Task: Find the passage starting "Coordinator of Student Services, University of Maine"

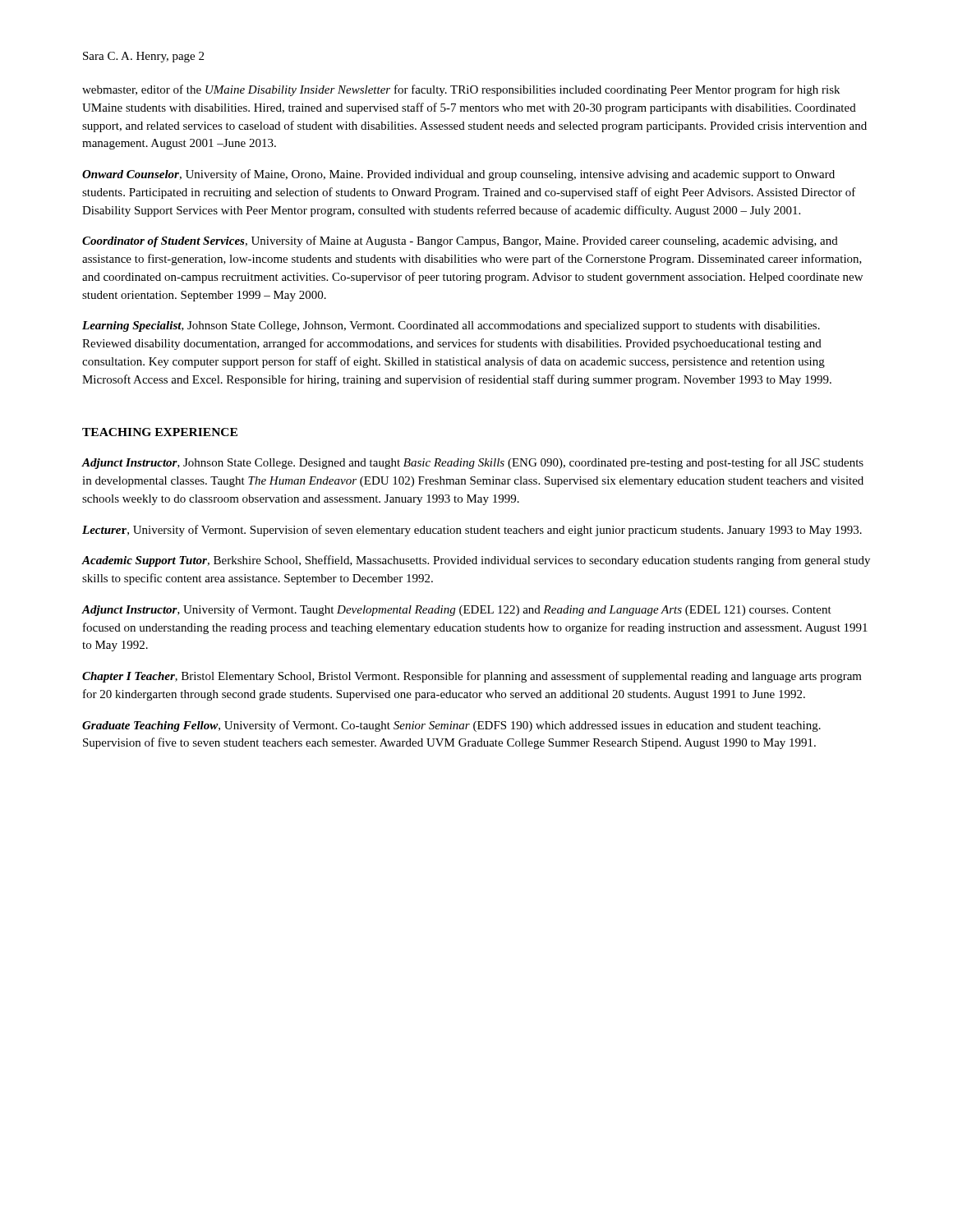Action: (473, 268)
